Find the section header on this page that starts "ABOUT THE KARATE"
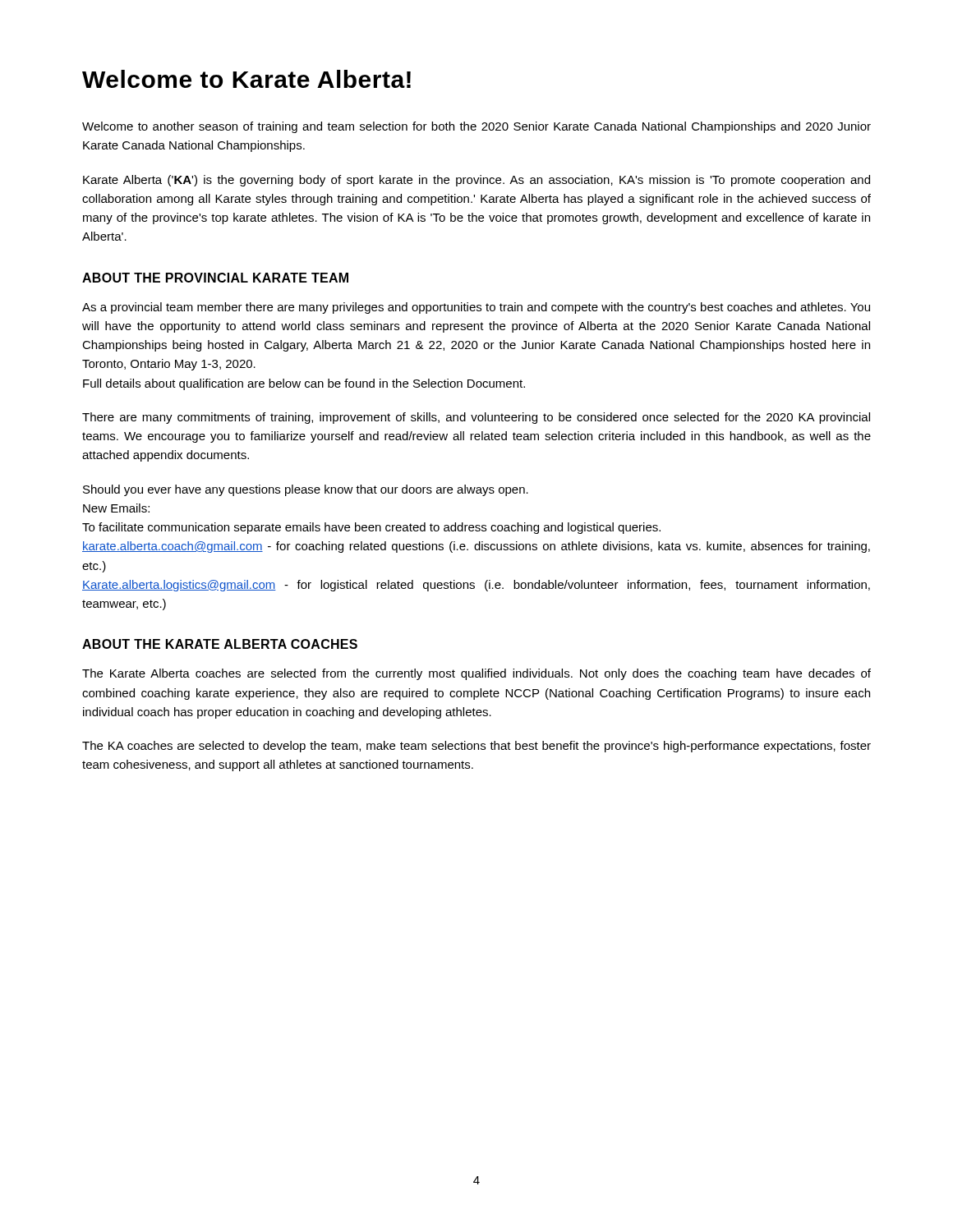 point(220,645)
